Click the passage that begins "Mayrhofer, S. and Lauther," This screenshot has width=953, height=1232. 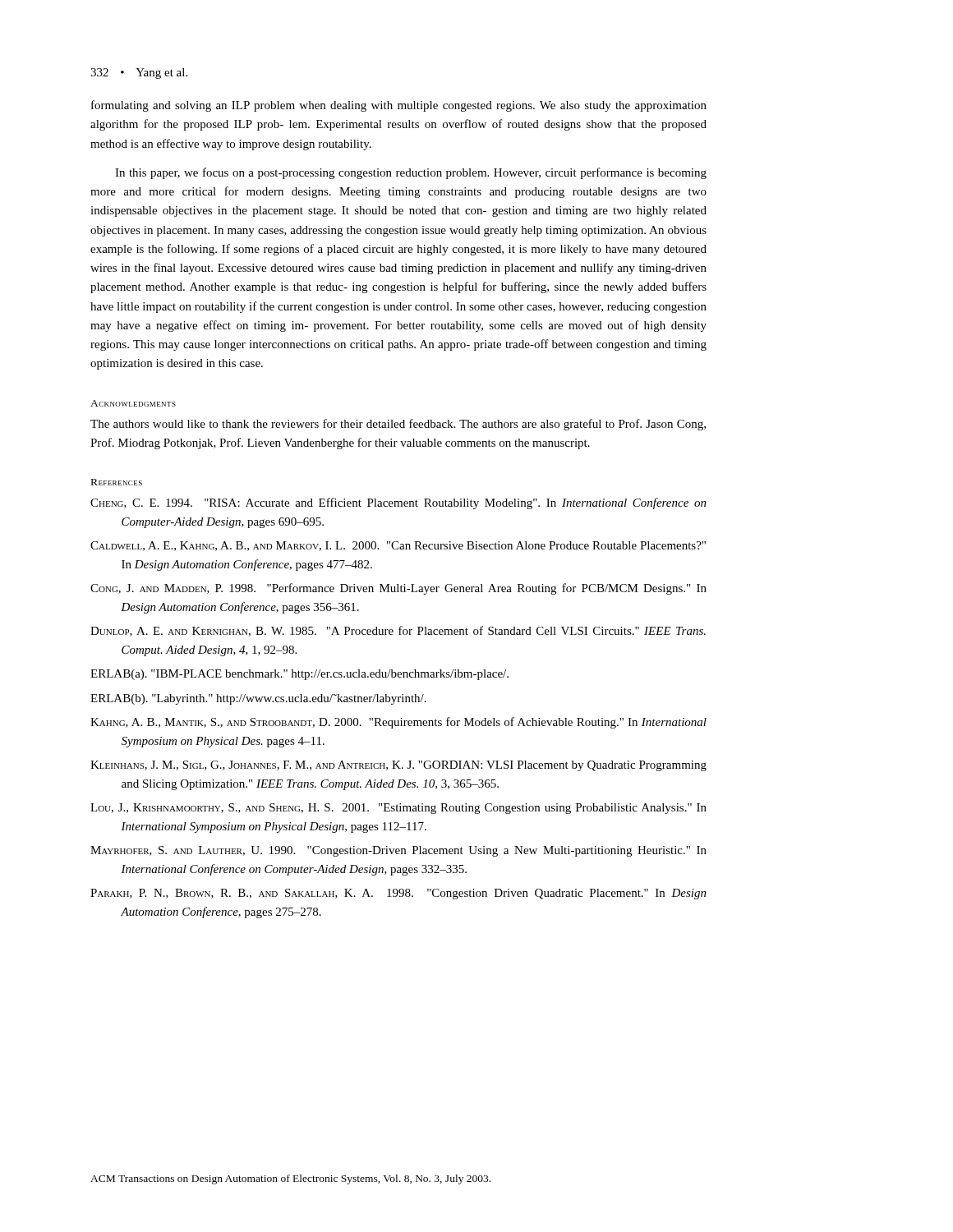pyautogui.click(x=398, y=859)
